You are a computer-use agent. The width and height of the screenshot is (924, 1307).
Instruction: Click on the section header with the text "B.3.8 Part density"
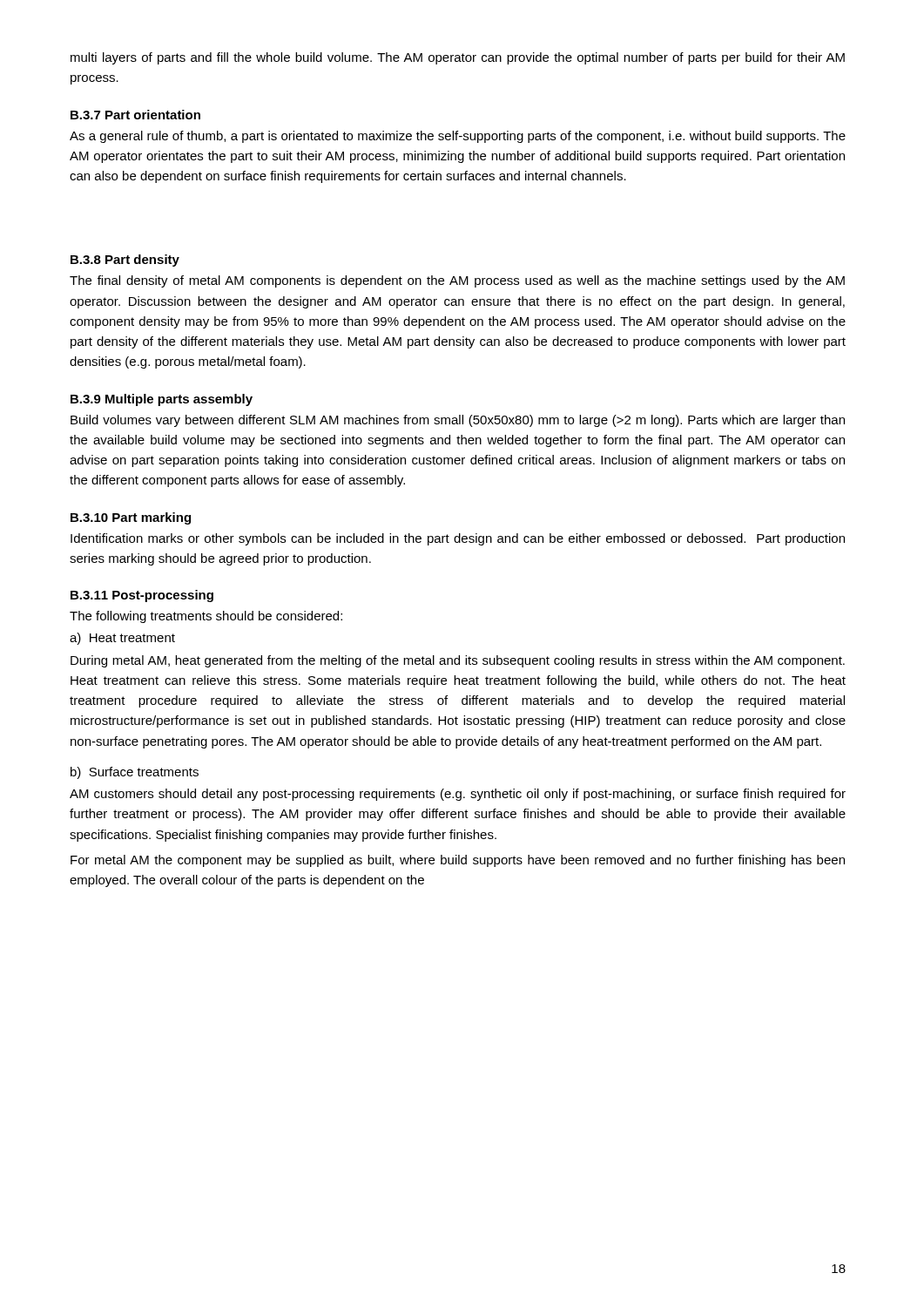click(x=125, y=259)
